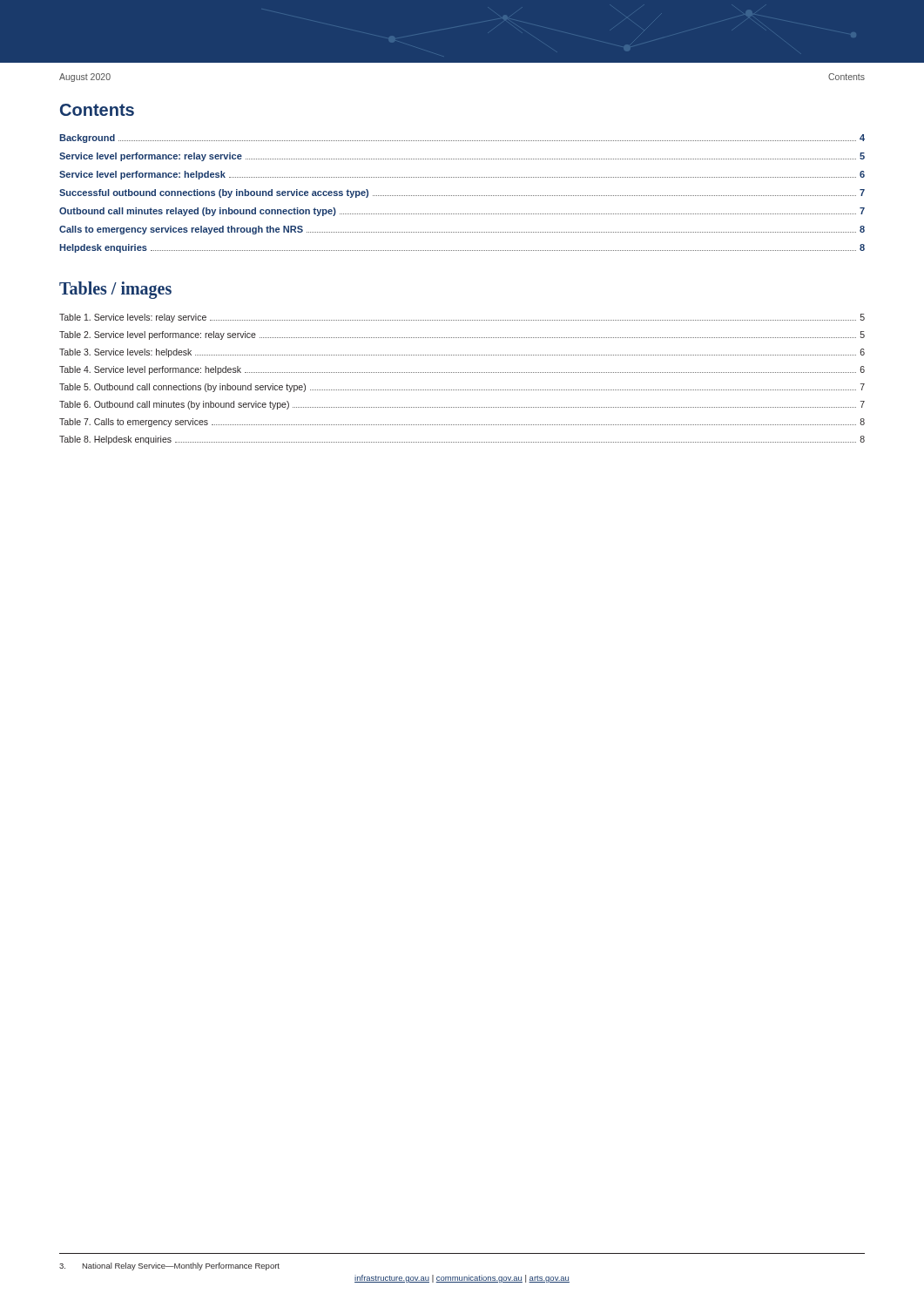Image resolution: width=924 pixels, height=1307 pixels.
Task: Select the list item that reads "Helpdesk enquiries 8"
Action: click(x=462, y=247)
